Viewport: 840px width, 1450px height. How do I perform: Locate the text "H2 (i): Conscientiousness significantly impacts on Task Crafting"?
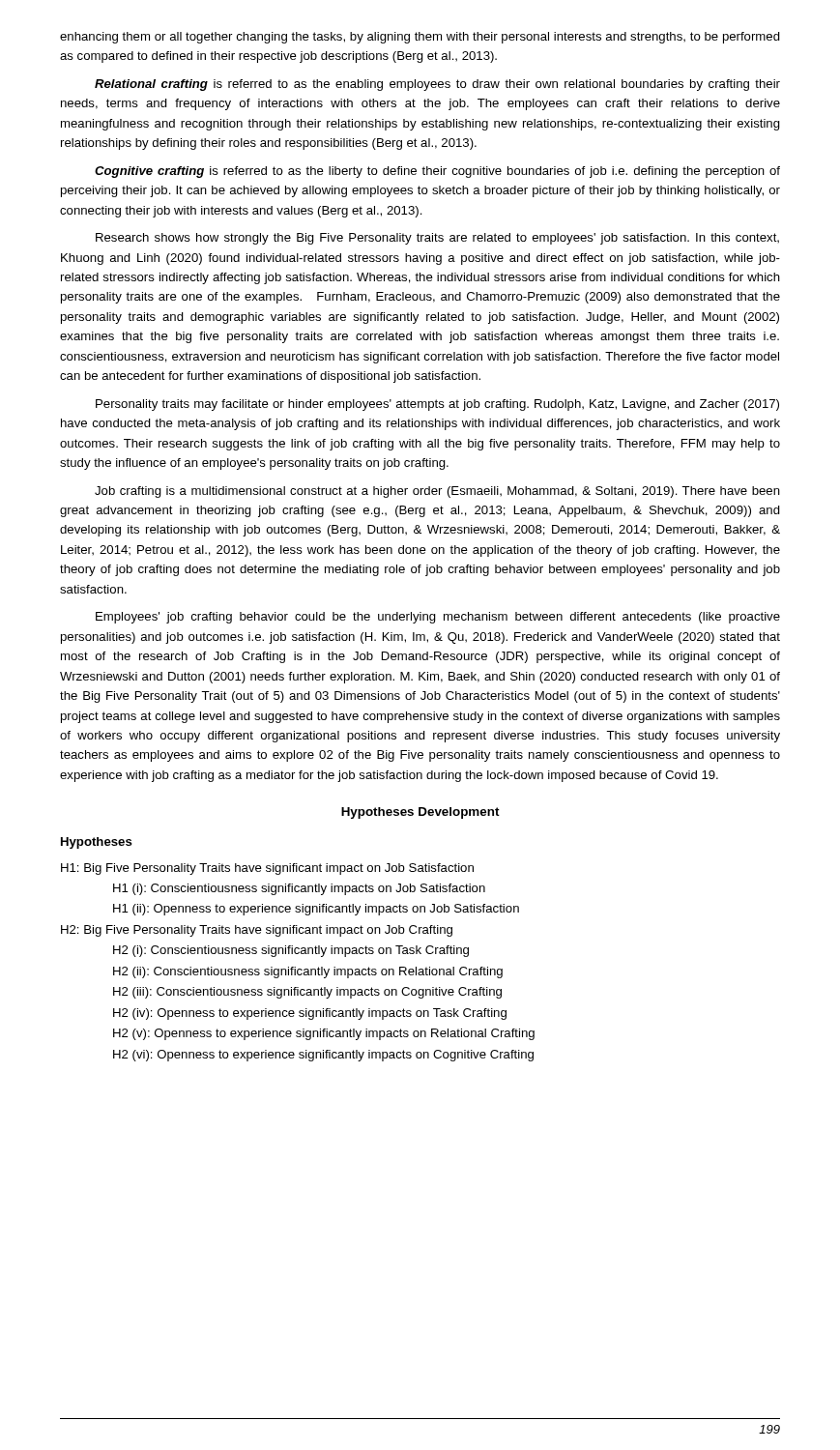[291, 950]
